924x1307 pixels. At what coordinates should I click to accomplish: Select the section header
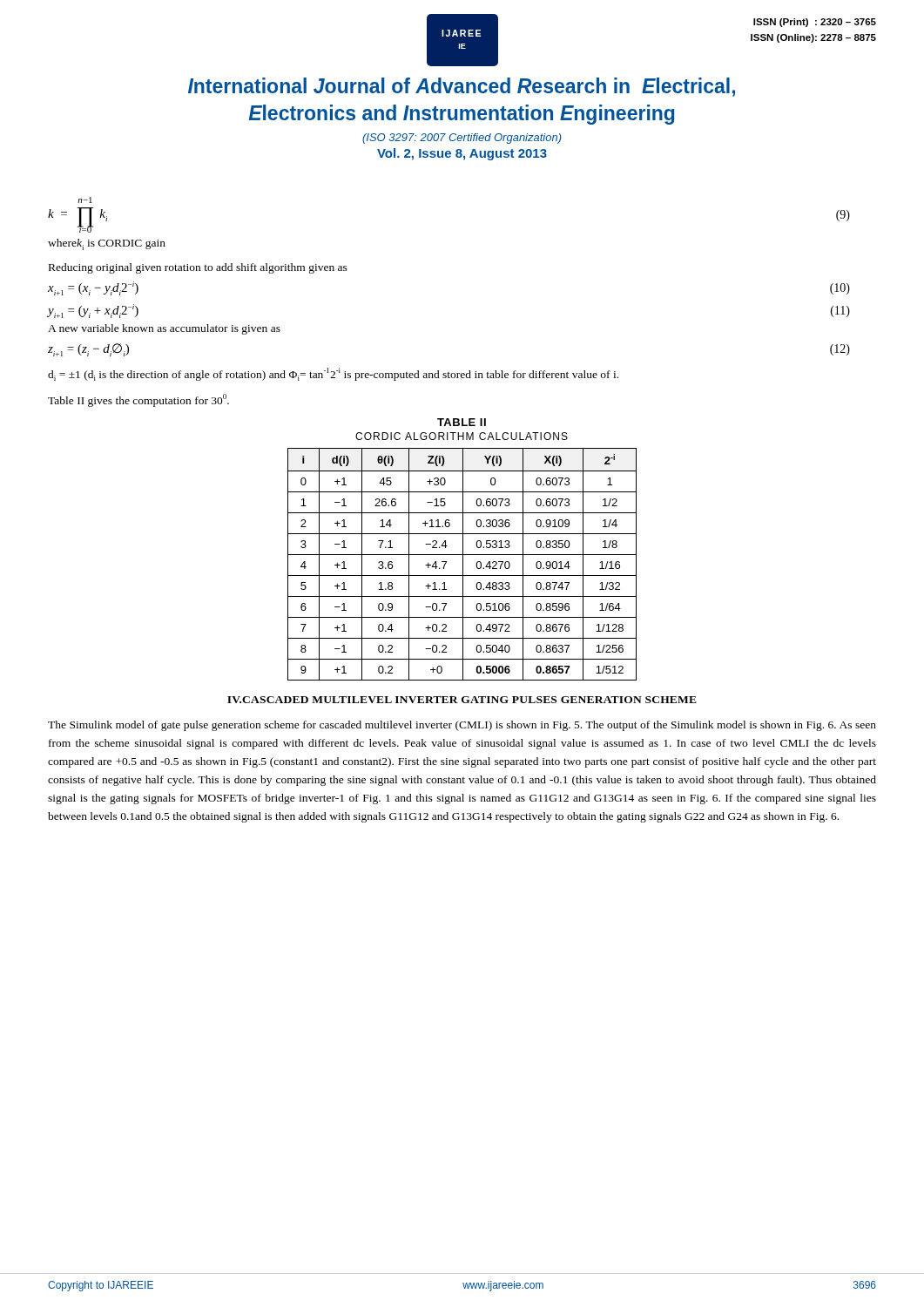click(462, 699)
